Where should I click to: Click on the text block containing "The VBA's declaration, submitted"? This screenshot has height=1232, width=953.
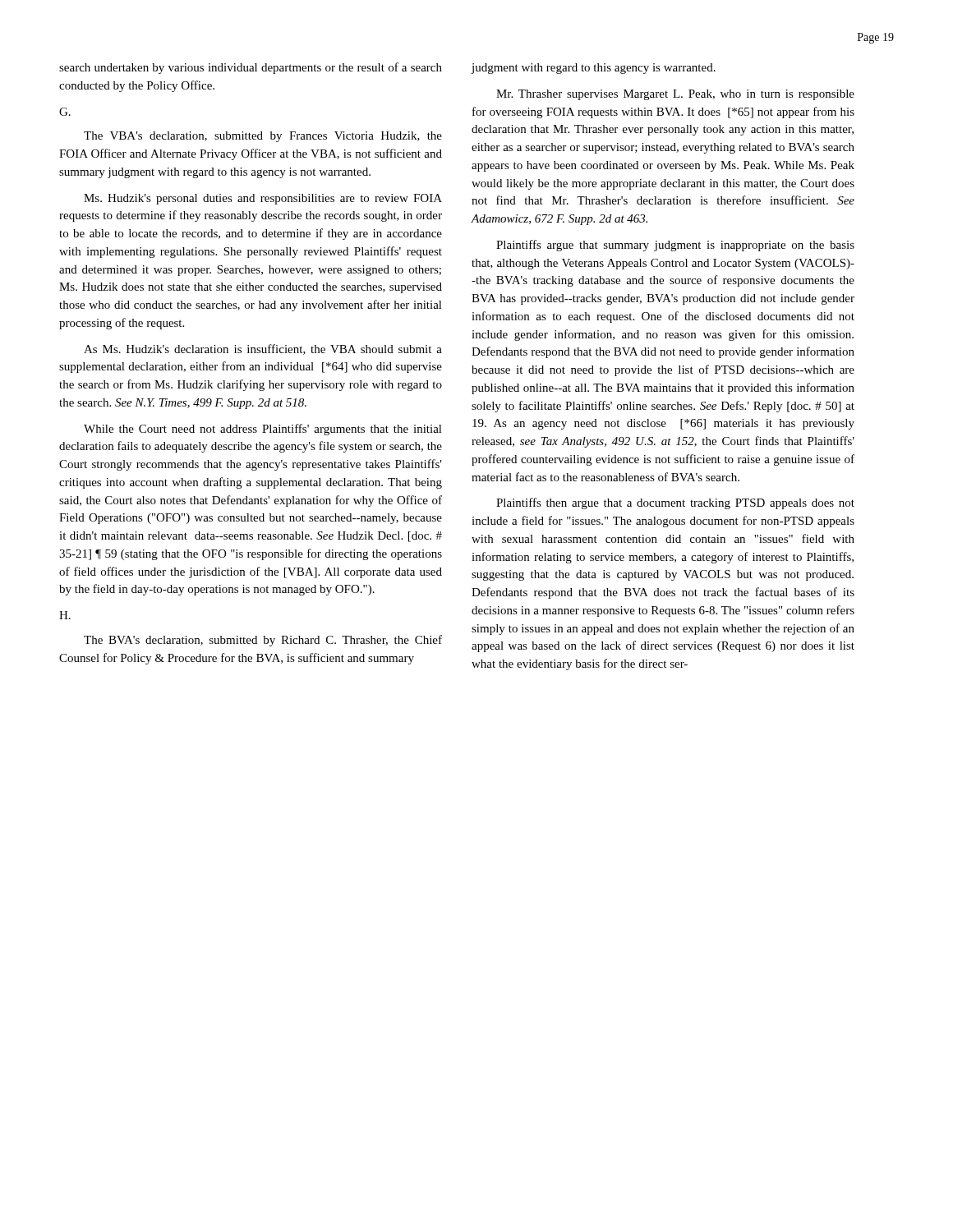coord(251,154)
